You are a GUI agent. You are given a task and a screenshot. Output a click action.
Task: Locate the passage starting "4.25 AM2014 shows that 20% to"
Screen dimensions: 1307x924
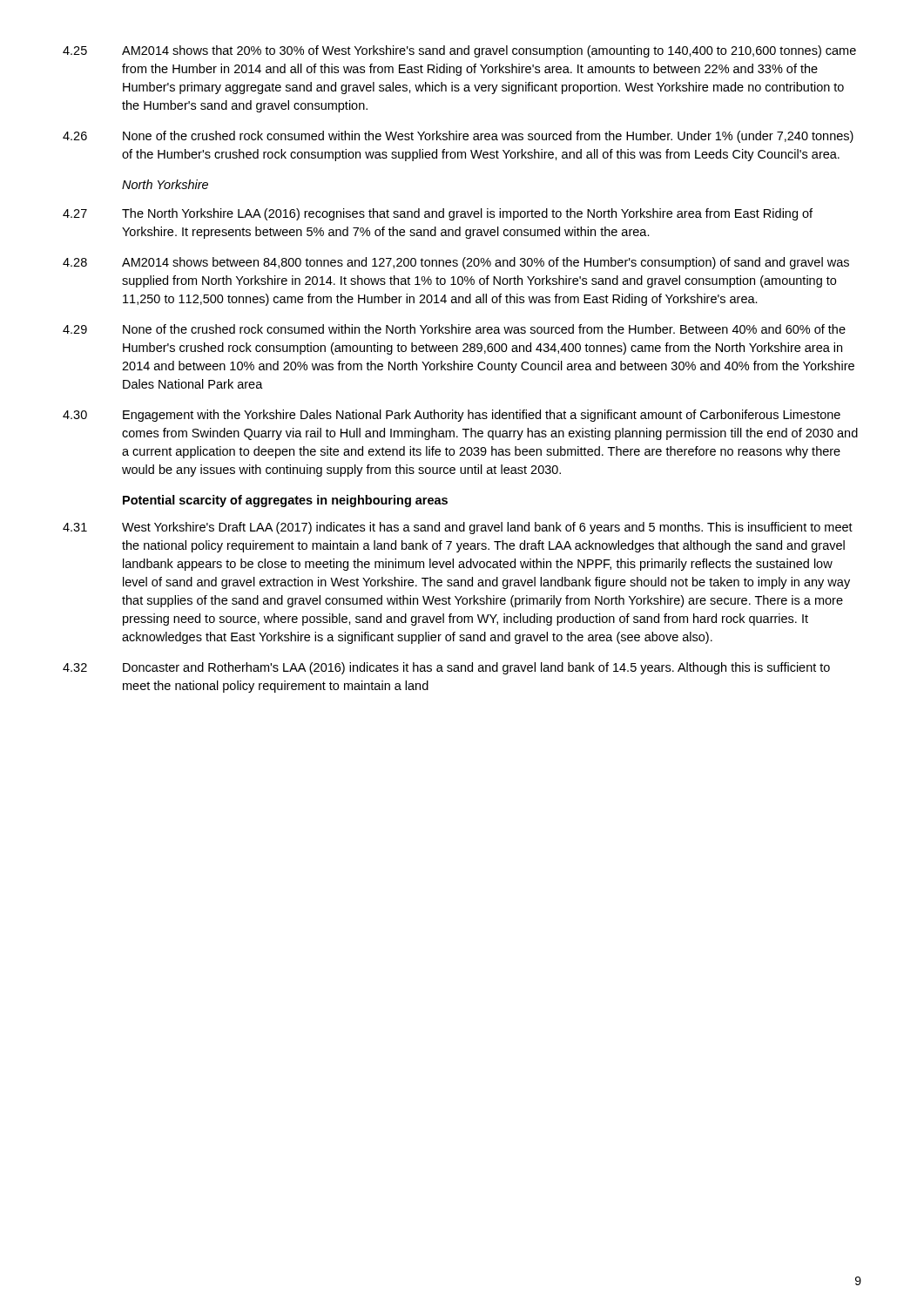tap(462, 78)
